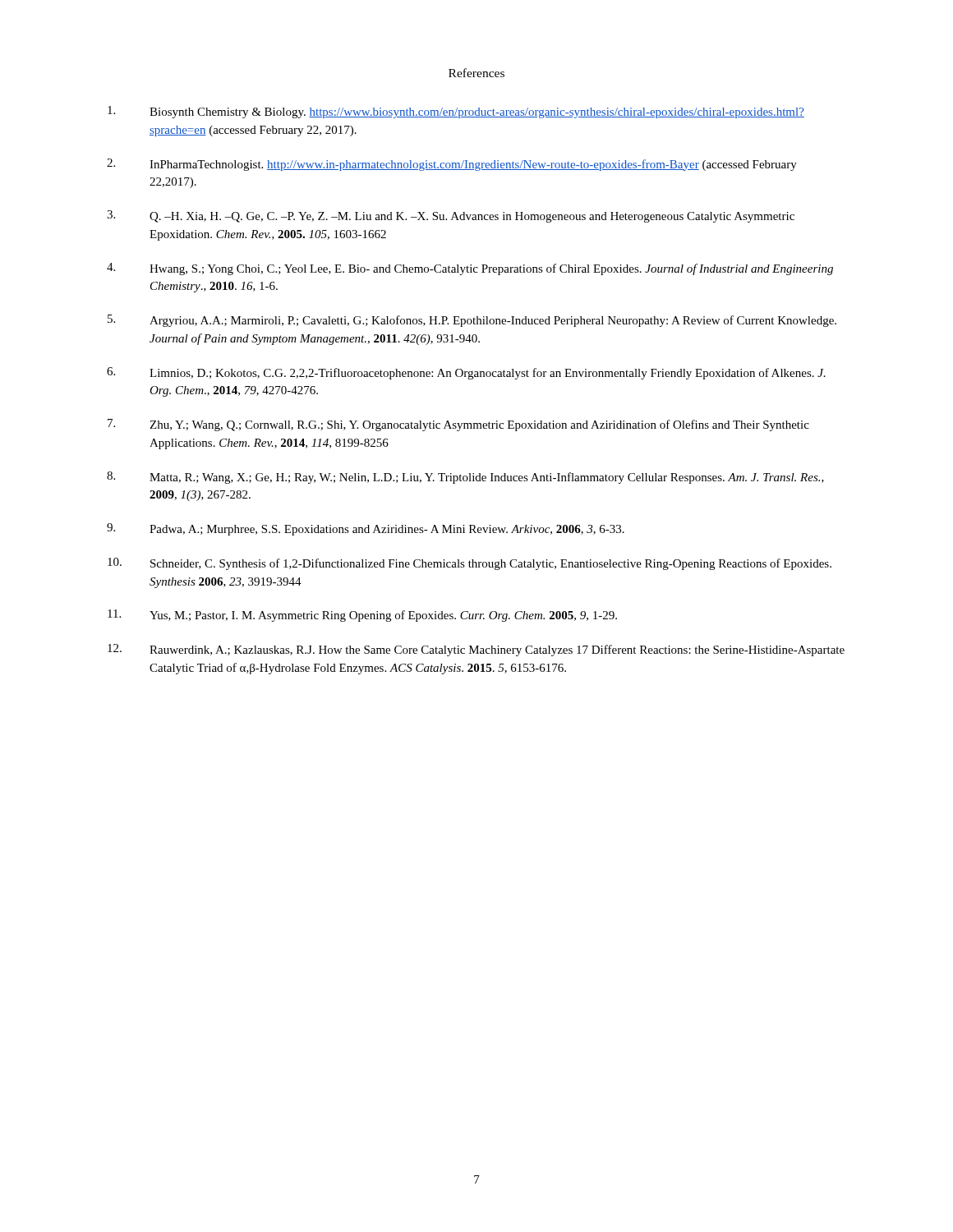This screenshot has height=1232, width=953.
Task: Find the text block starting "2. InPharmaTechnologist. http://www.in-pharmatechnologist.com/Ingredients/New-route-to-epoxides-from-Bayer (accessed"
Action: click(476, 173)
